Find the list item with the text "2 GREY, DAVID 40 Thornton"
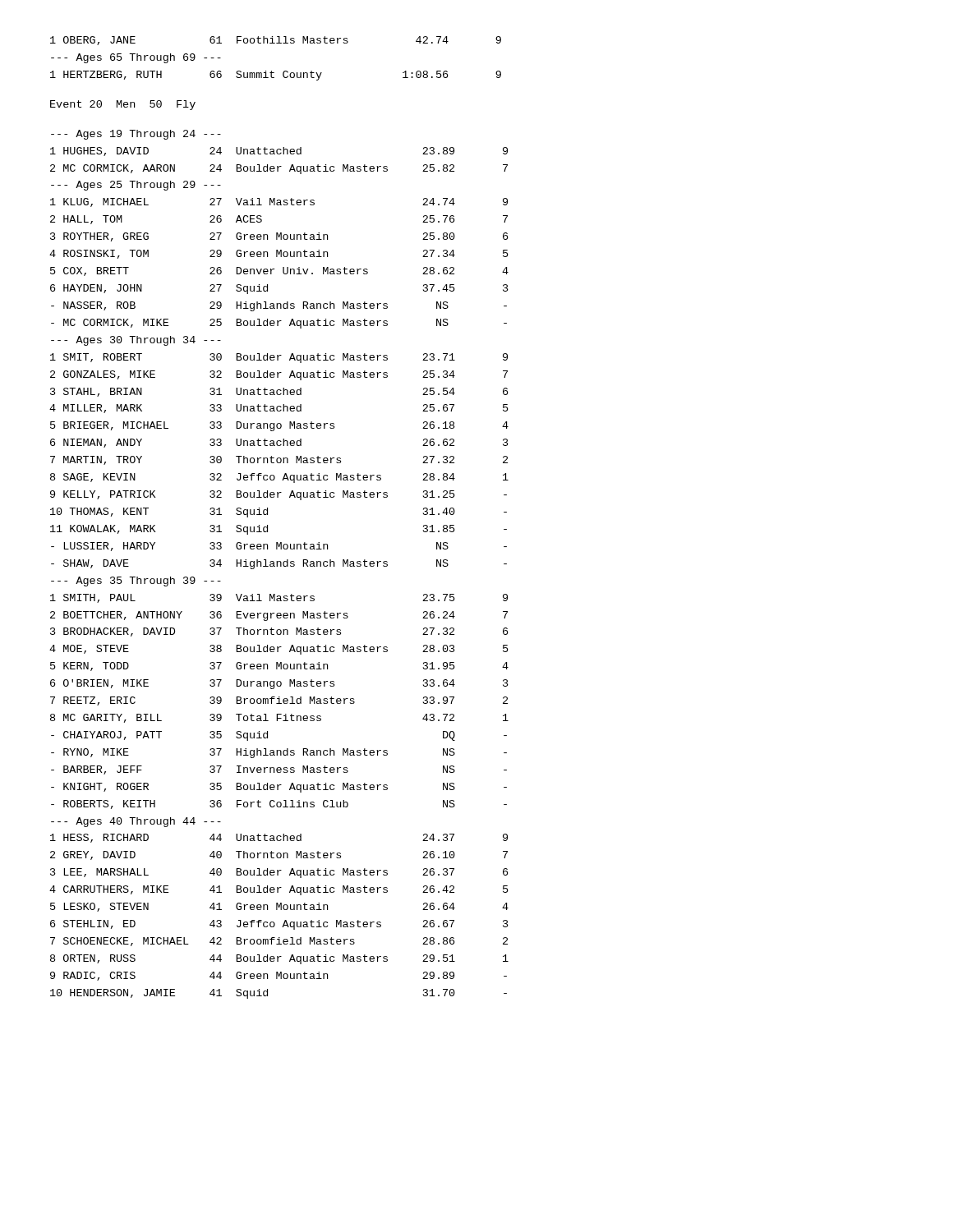953x1232 pixels. click(x=279, y=855)
